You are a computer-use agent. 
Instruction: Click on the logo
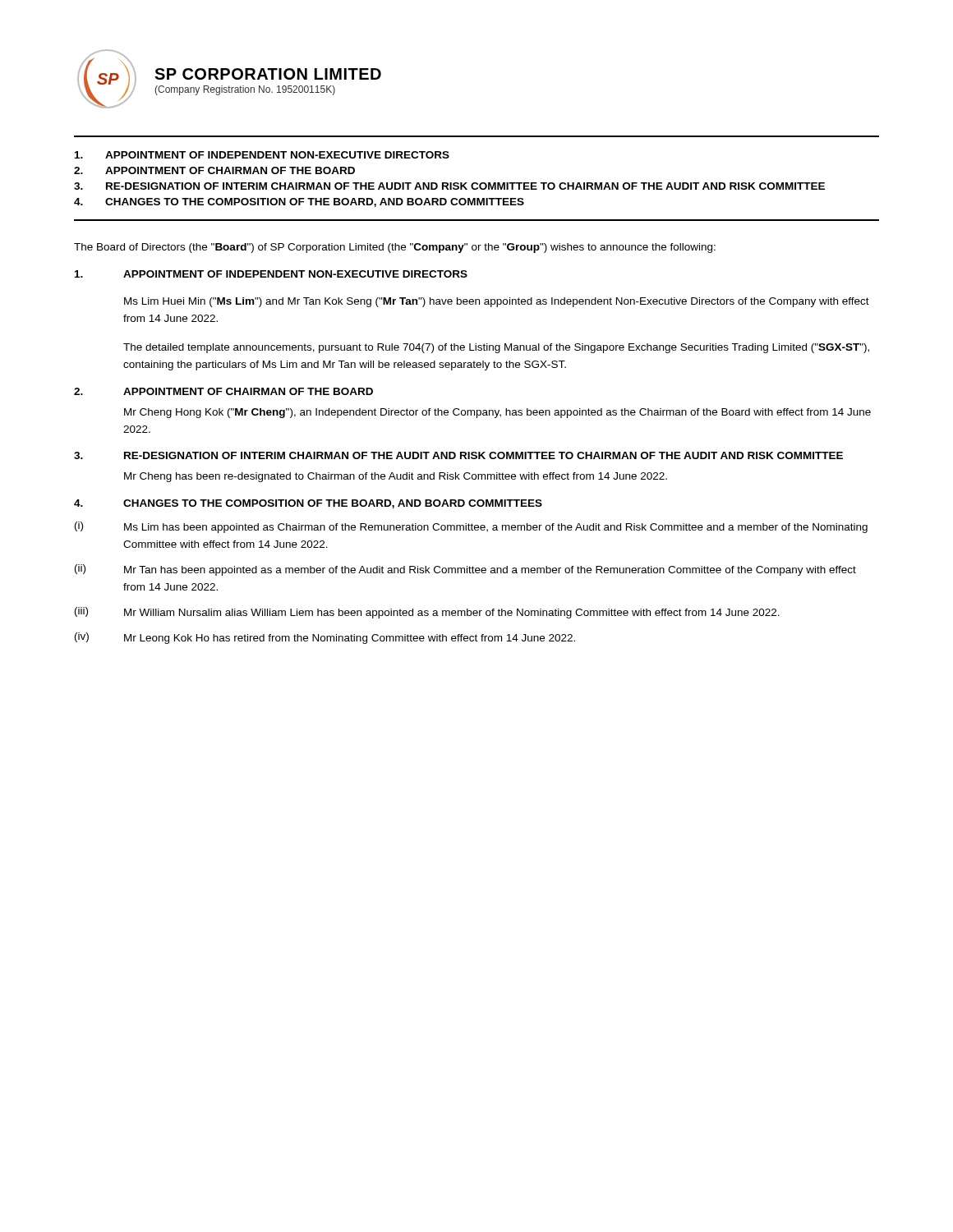(x=107, y=80)
